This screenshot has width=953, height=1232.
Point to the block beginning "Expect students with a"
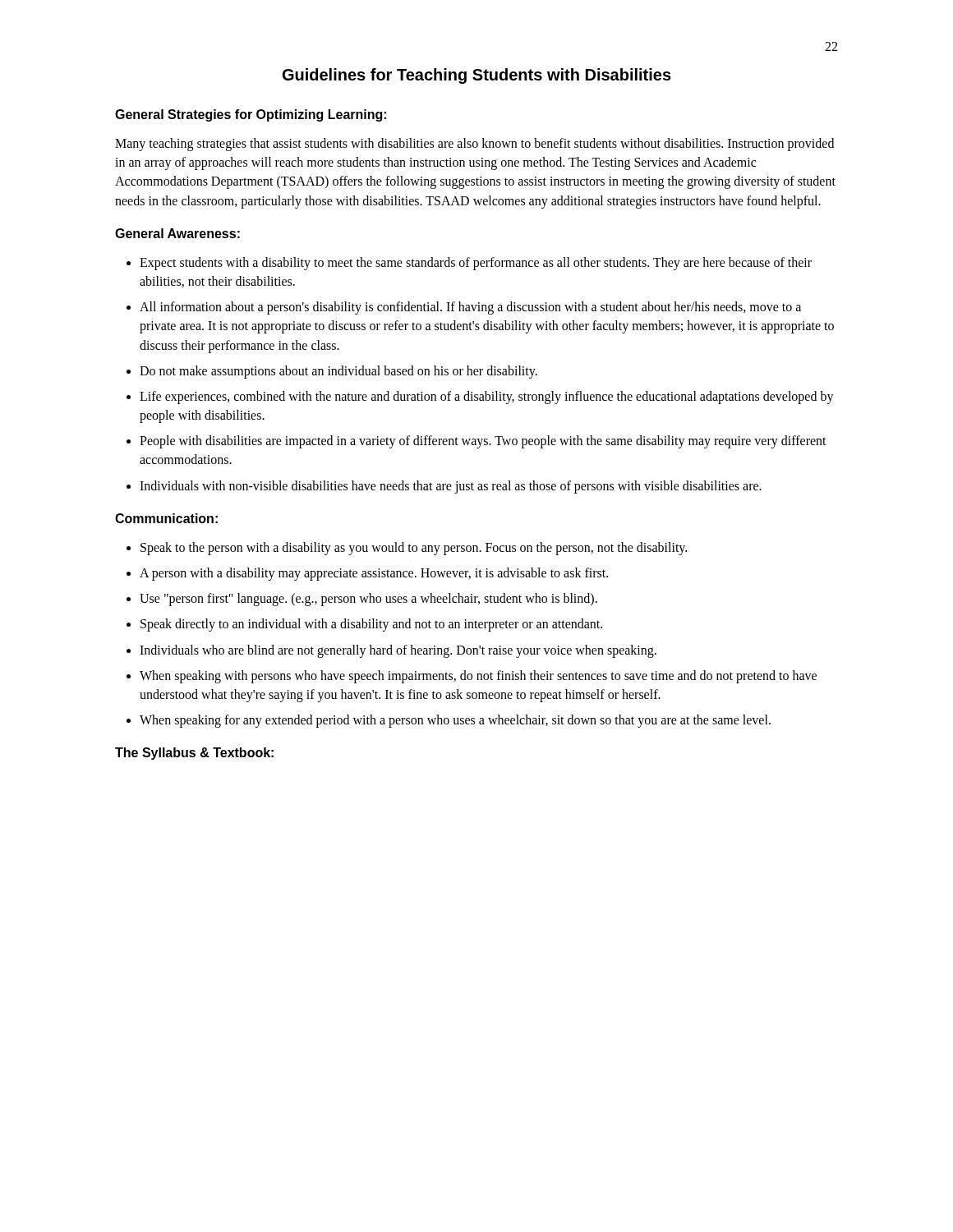tap(476, 272)
